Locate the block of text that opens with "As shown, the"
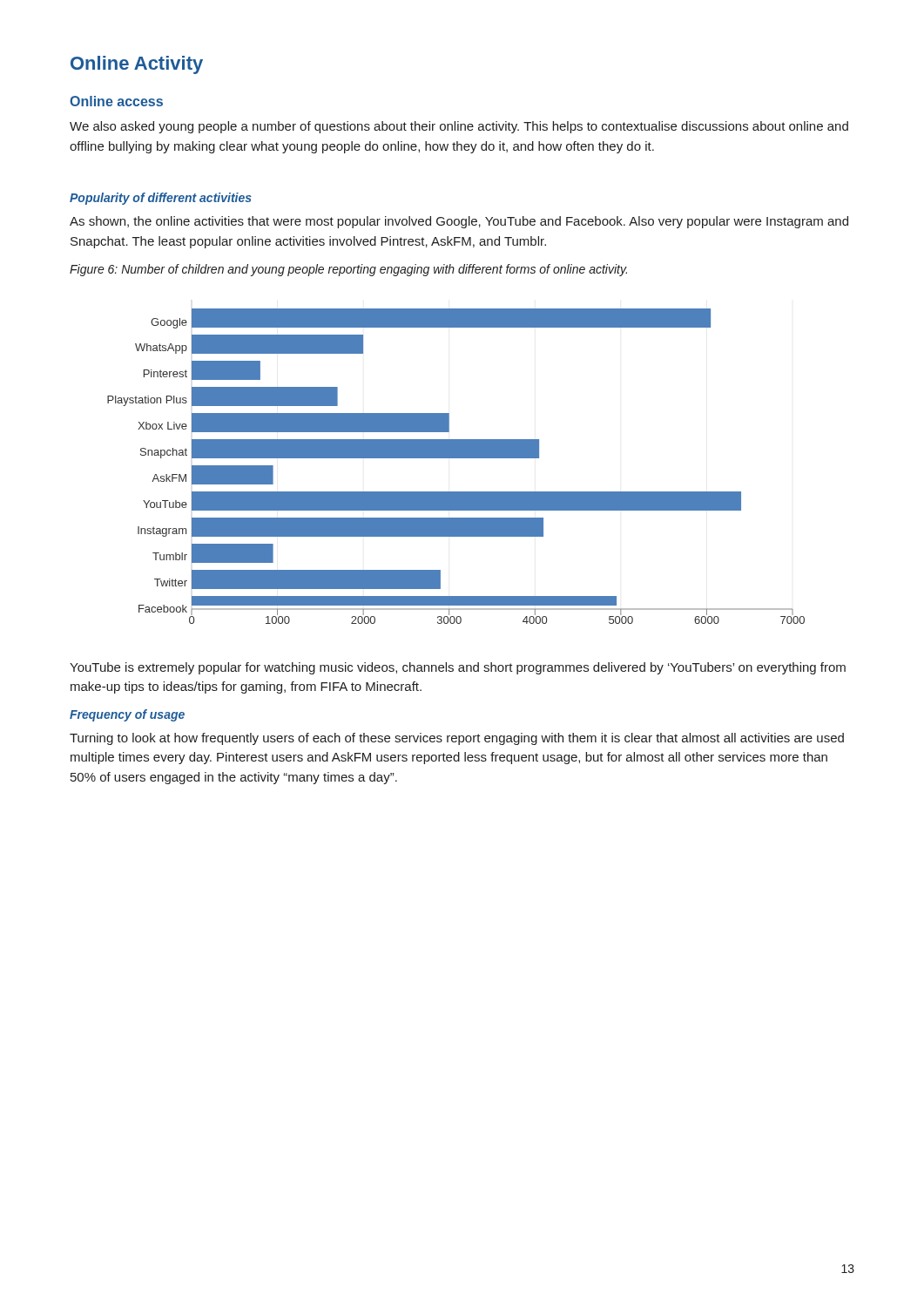Screen dimensions: 1307x924 [x=462, y=231]
